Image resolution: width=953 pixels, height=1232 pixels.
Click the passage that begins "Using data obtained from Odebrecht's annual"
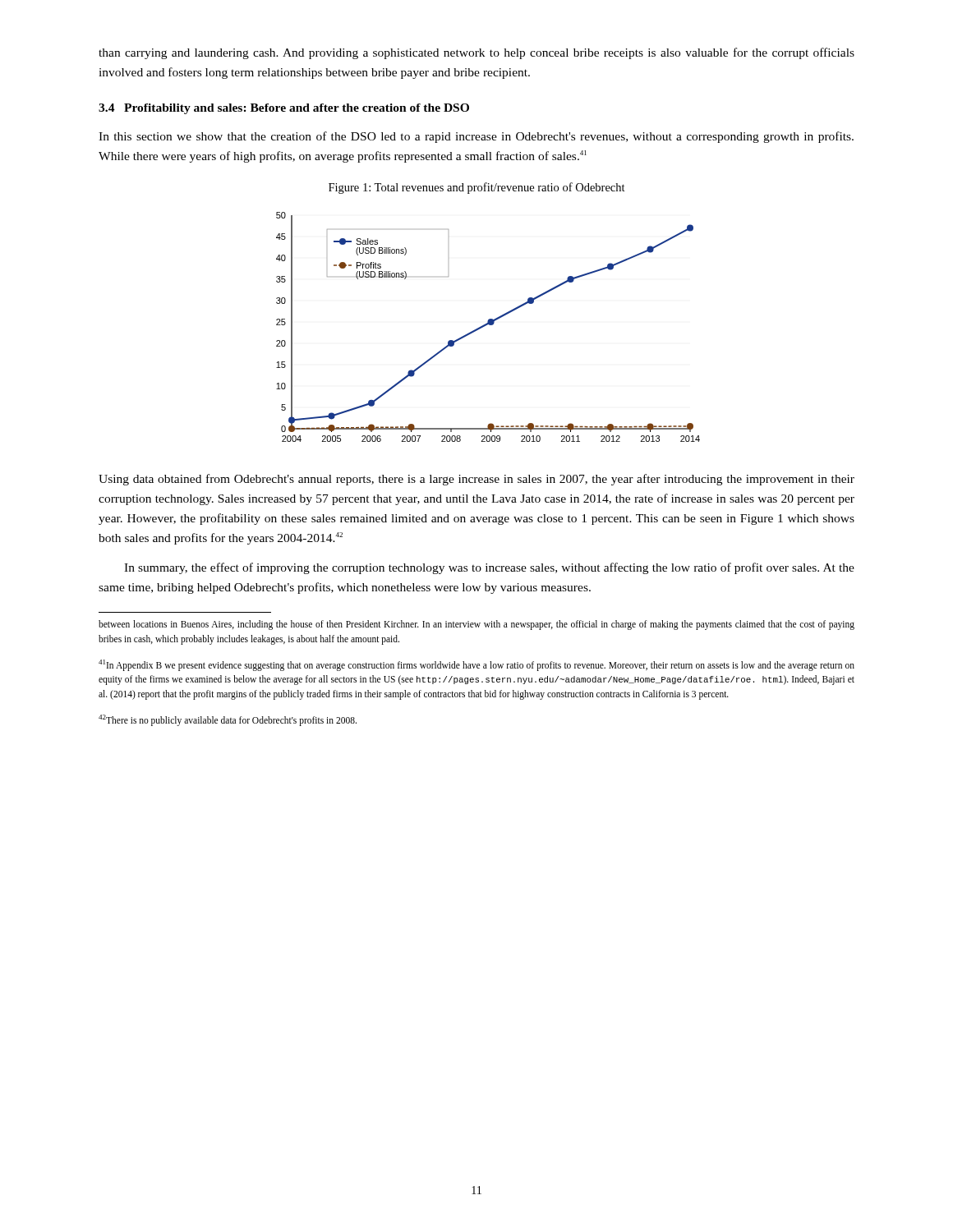[x=476, y=509]
